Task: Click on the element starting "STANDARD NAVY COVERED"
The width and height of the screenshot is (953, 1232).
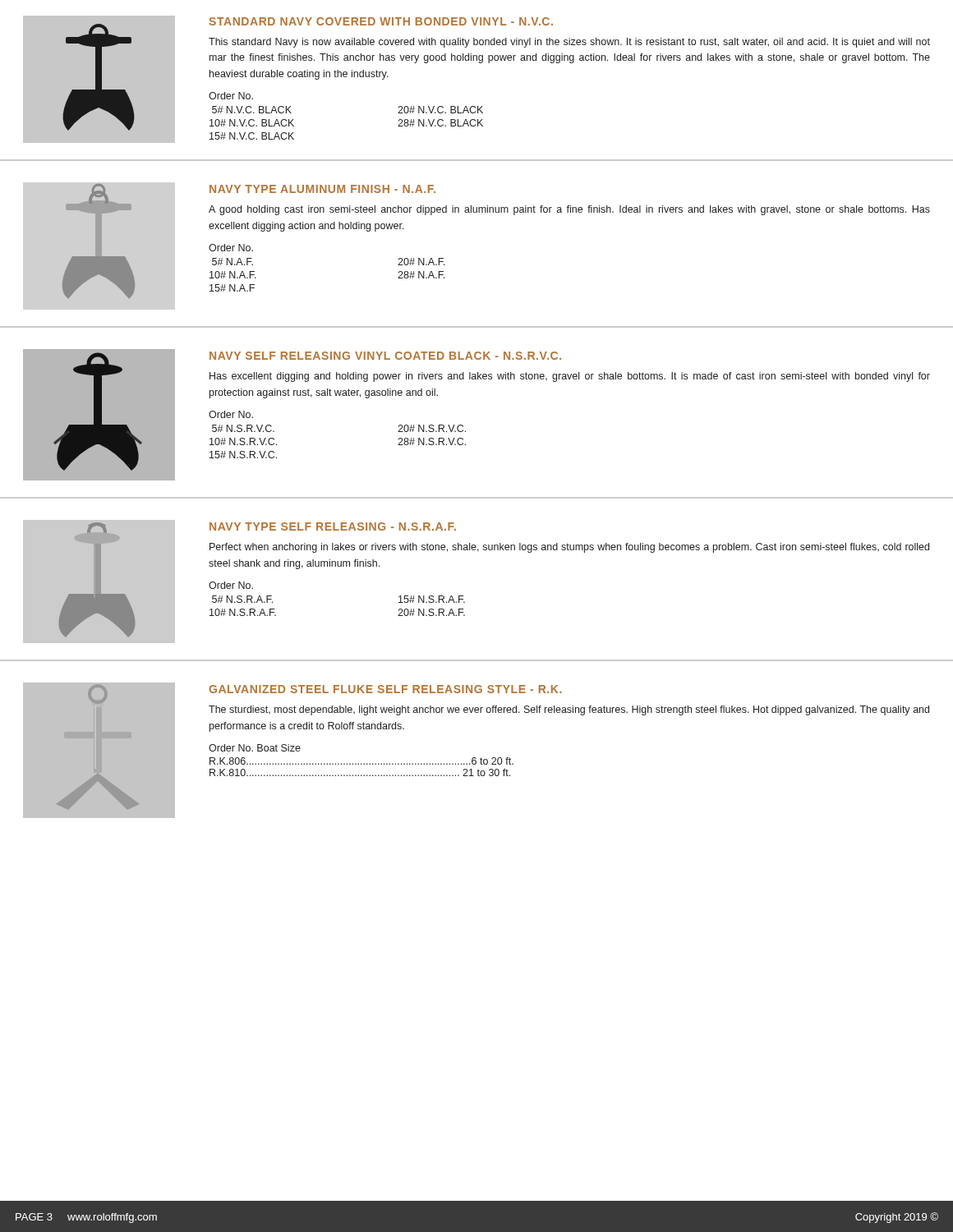Action: point(381,21)
